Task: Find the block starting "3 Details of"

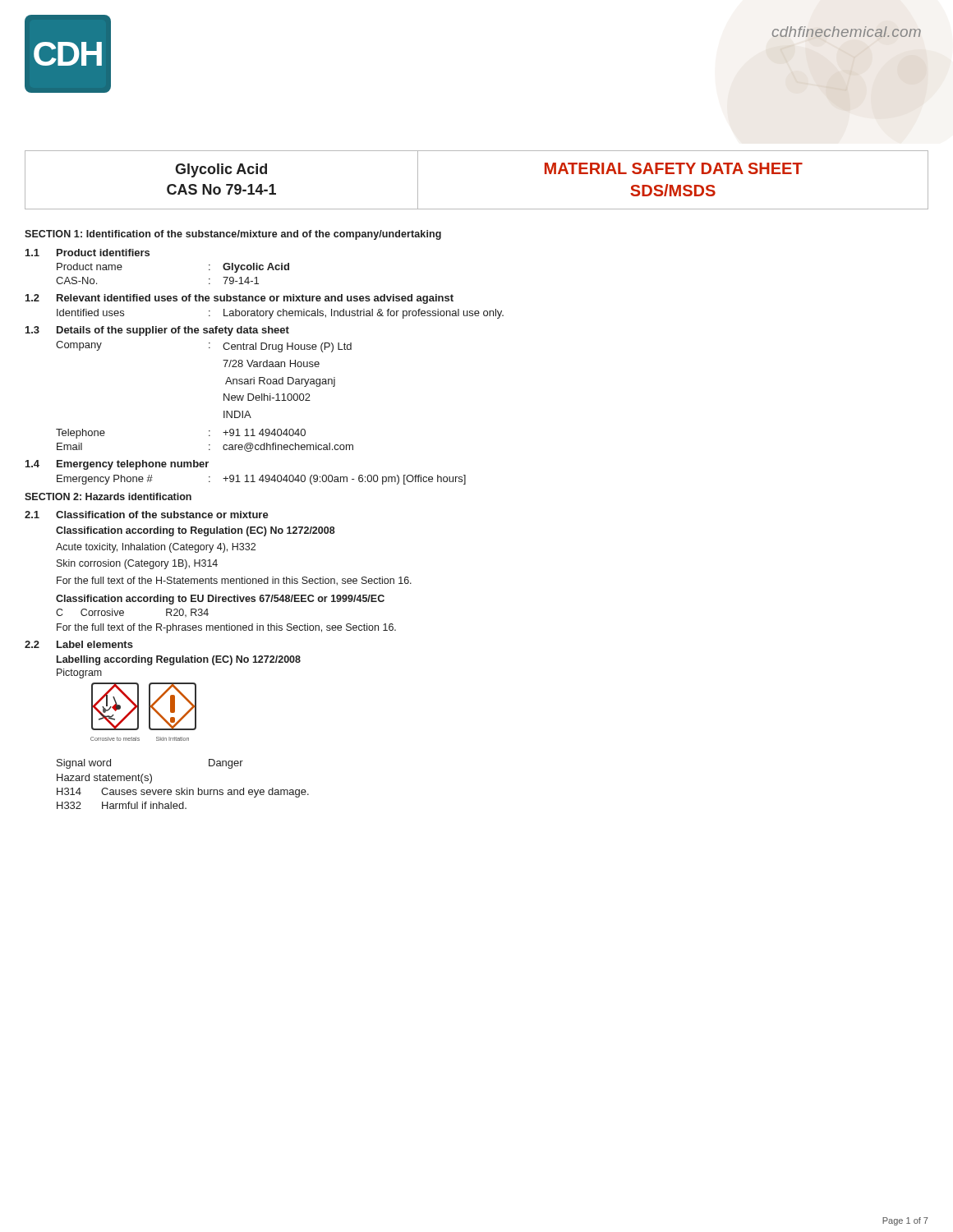Action: 157,331
